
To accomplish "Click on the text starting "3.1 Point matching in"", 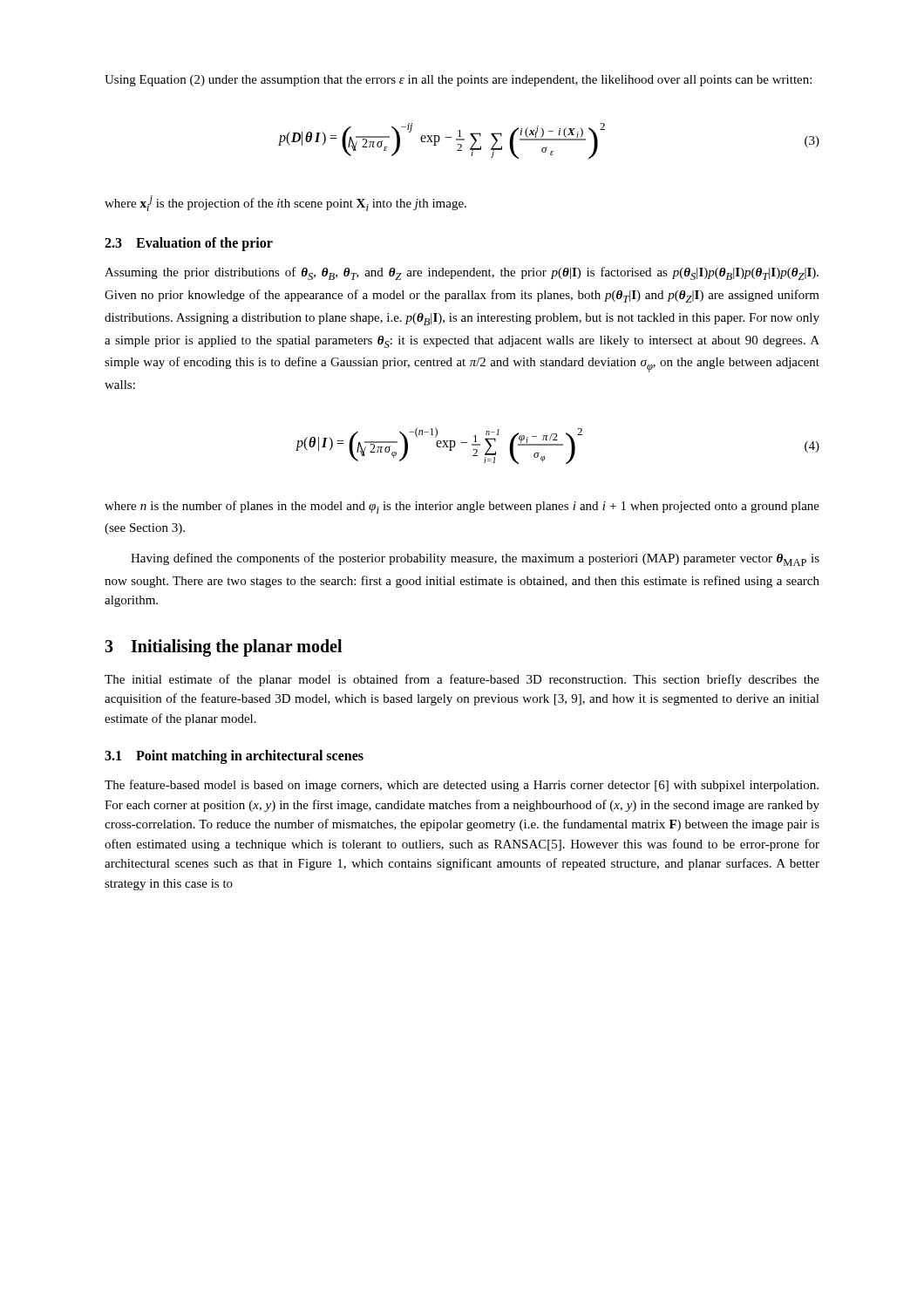I will point(234,756).
